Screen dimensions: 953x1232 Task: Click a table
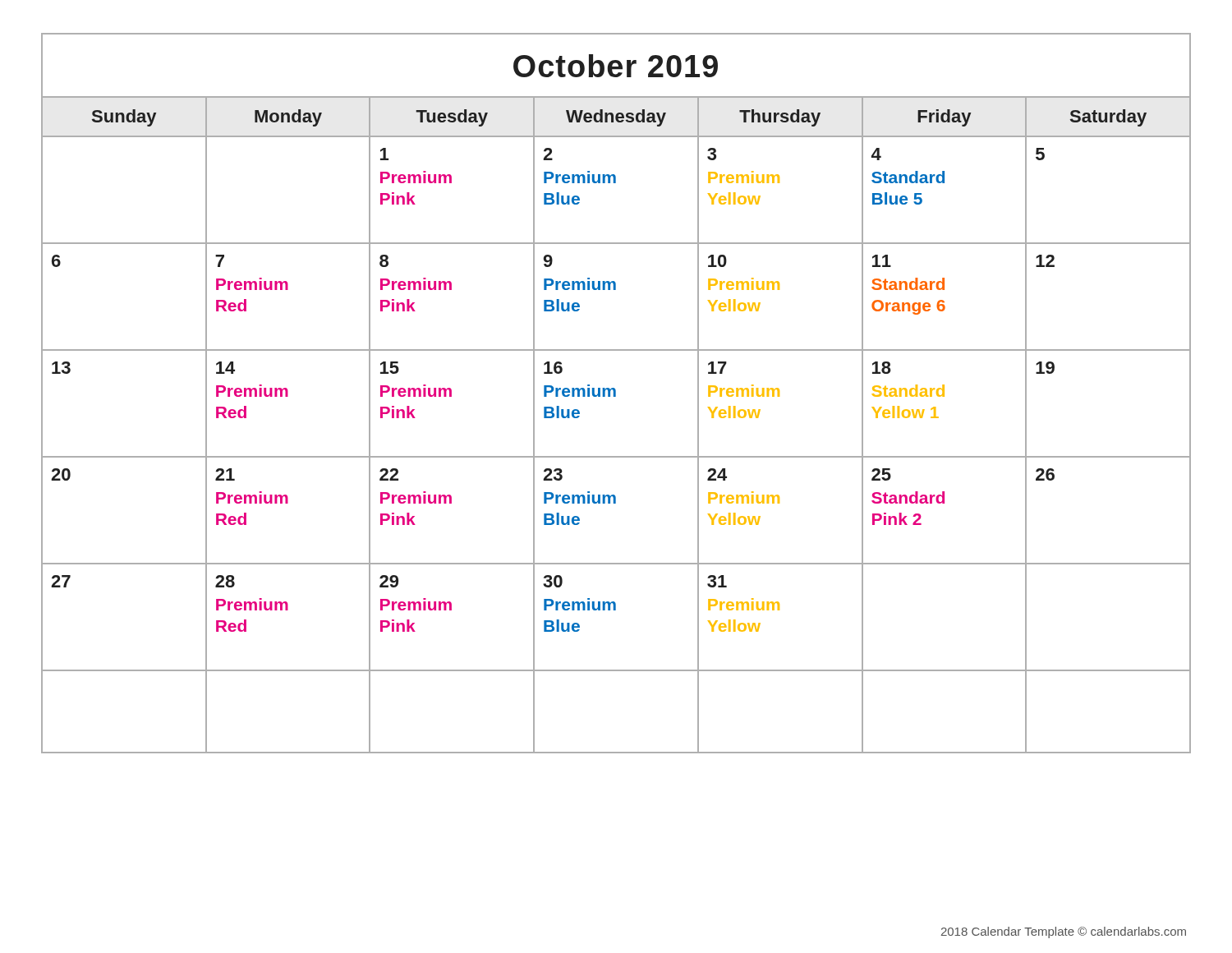coord(616,393)
